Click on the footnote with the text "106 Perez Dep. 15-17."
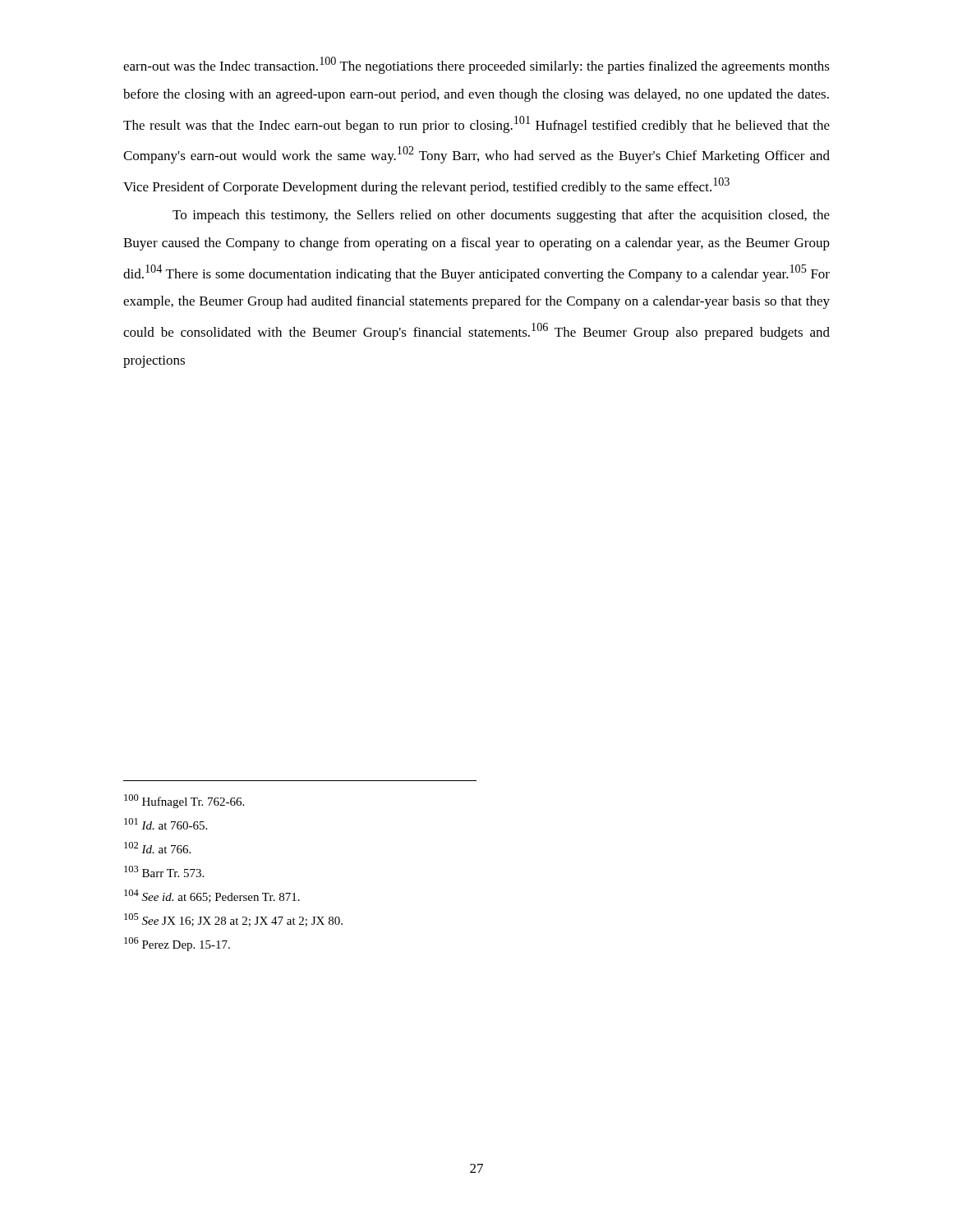The width and height of the screenshot is (953, 1232). (x=177, y=943)
